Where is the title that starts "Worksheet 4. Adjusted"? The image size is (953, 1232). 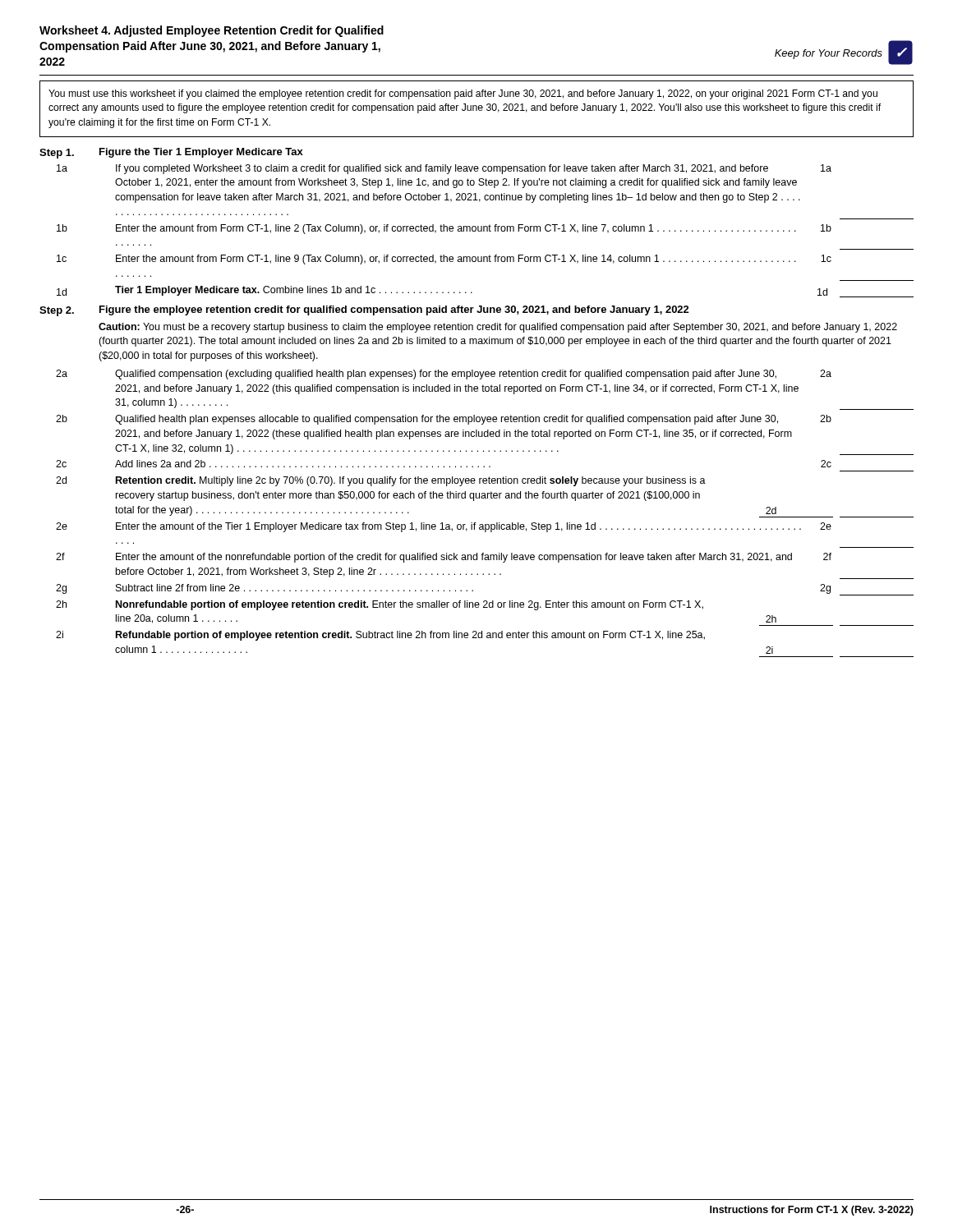point(212,31)
